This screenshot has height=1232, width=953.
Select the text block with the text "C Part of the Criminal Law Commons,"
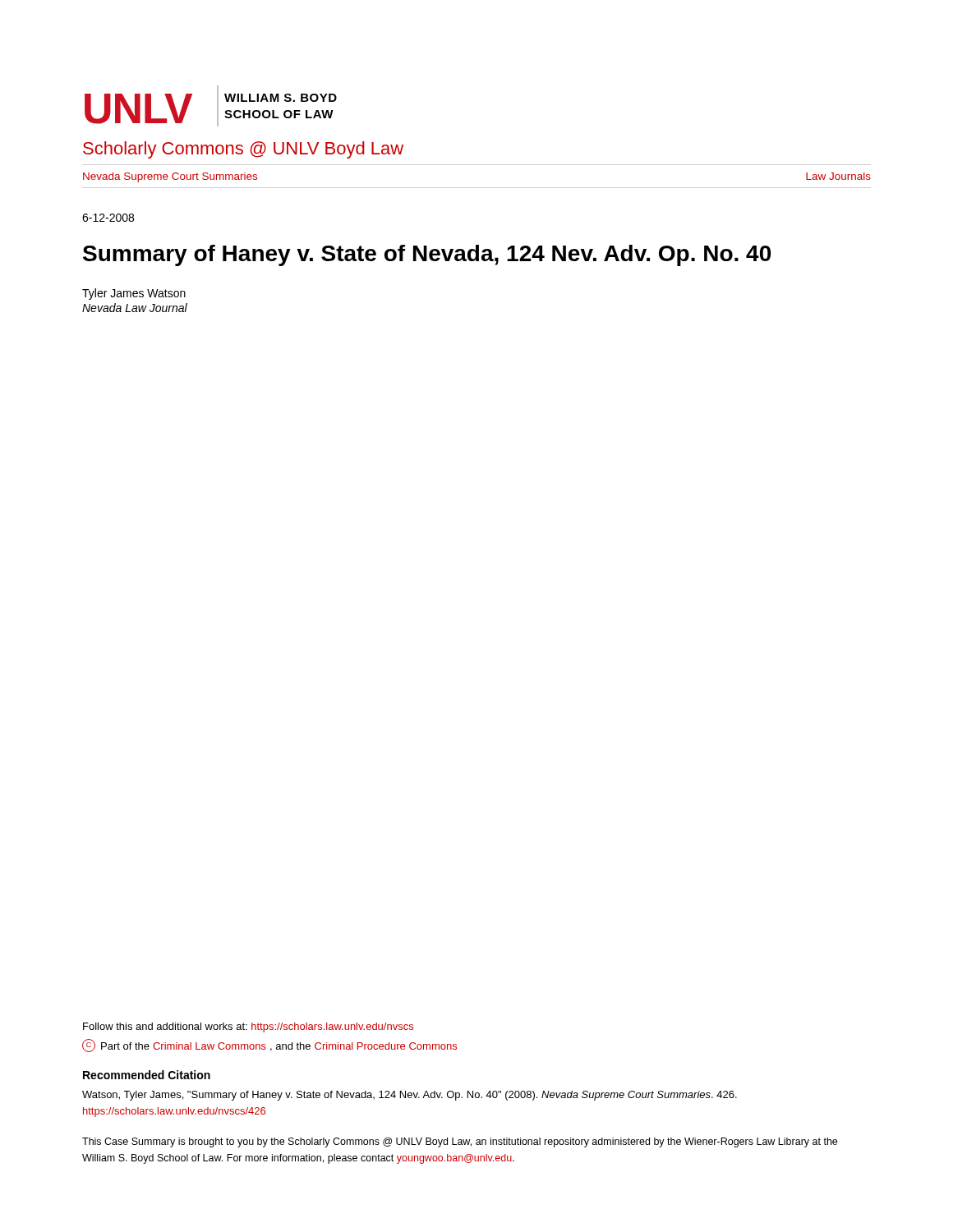(x=270, y=1046)
